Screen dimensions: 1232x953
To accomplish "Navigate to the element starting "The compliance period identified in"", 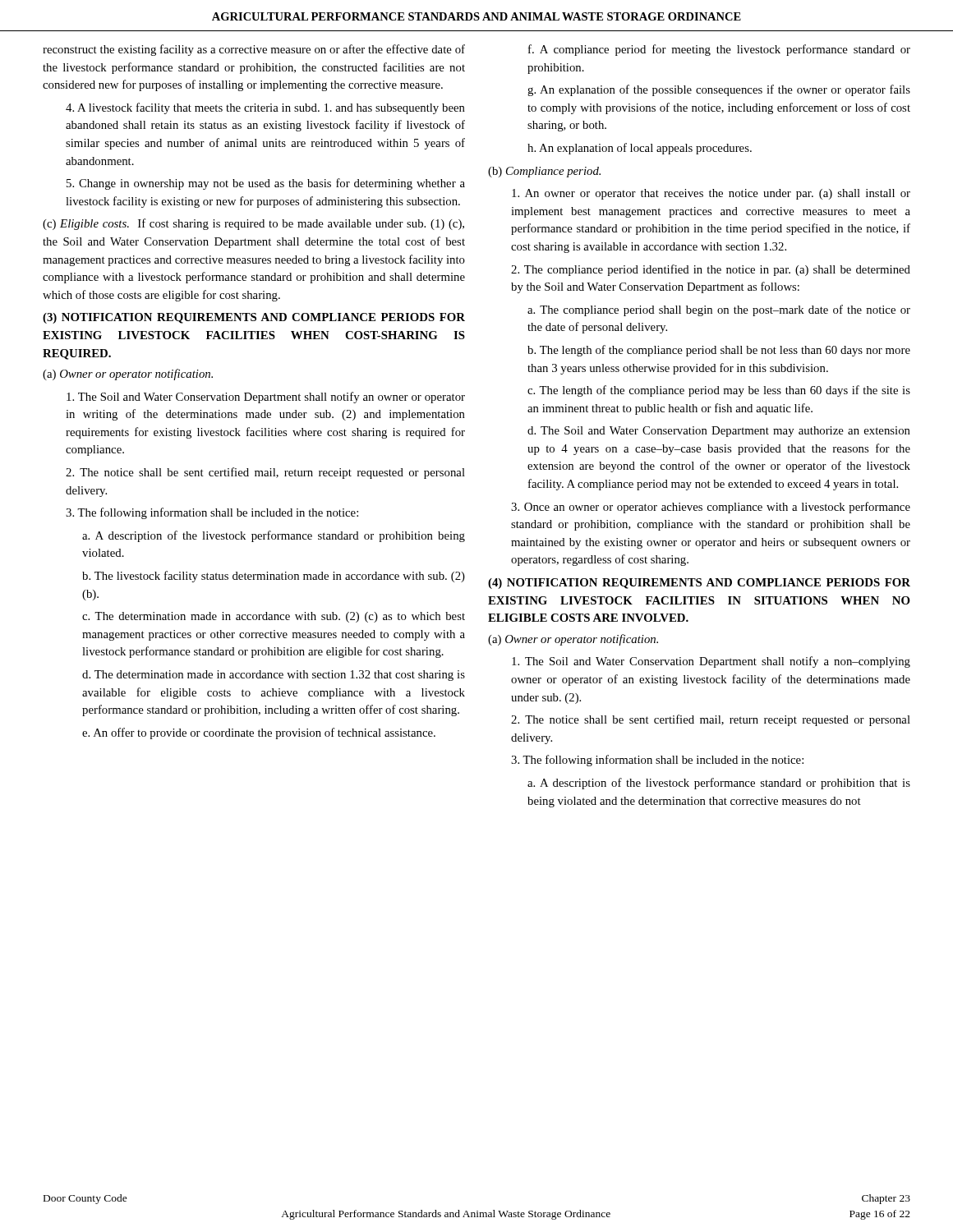I will coord(711,278).
